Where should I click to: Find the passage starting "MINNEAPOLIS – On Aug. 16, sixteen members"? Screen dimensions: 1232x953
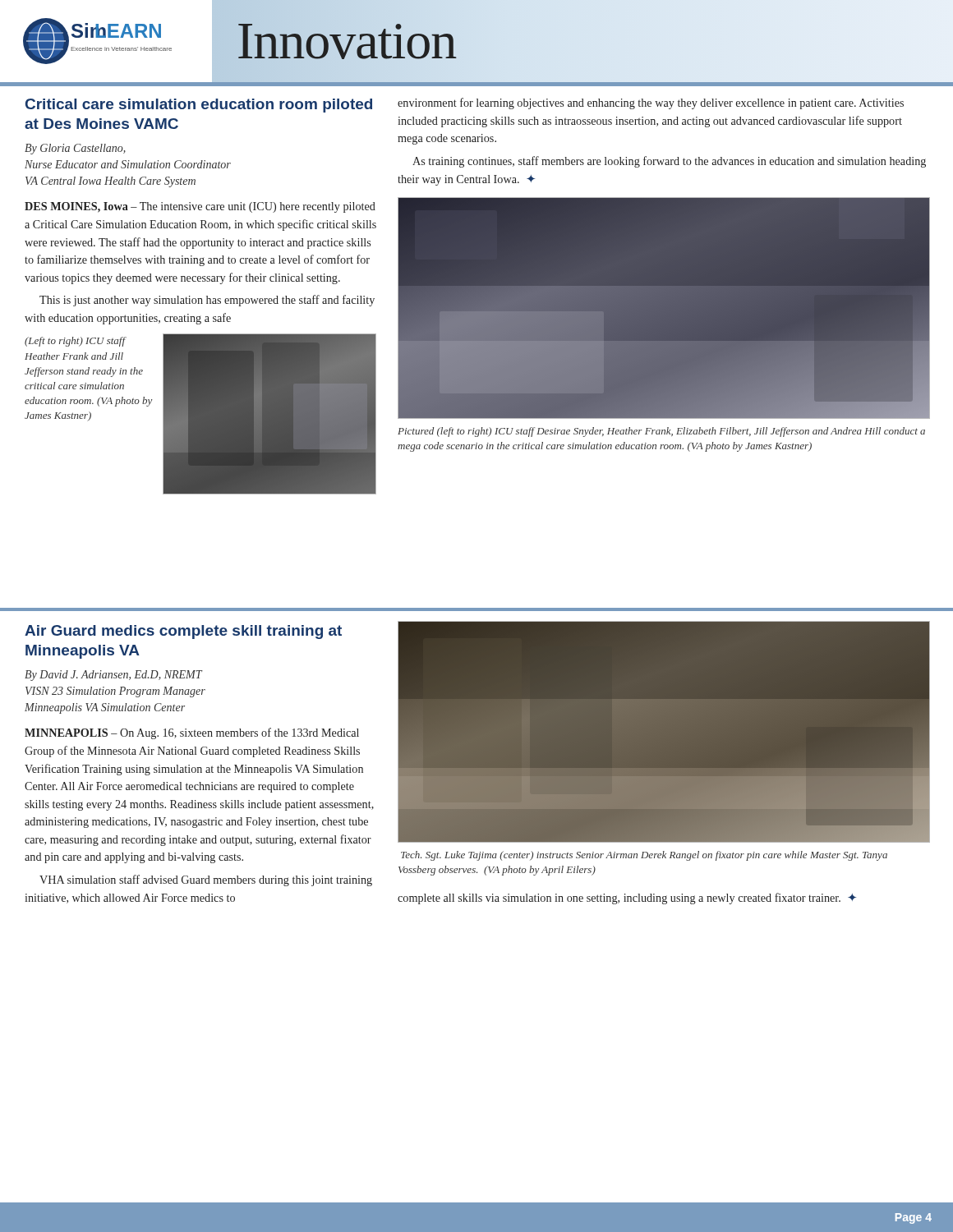click(201, 816)
